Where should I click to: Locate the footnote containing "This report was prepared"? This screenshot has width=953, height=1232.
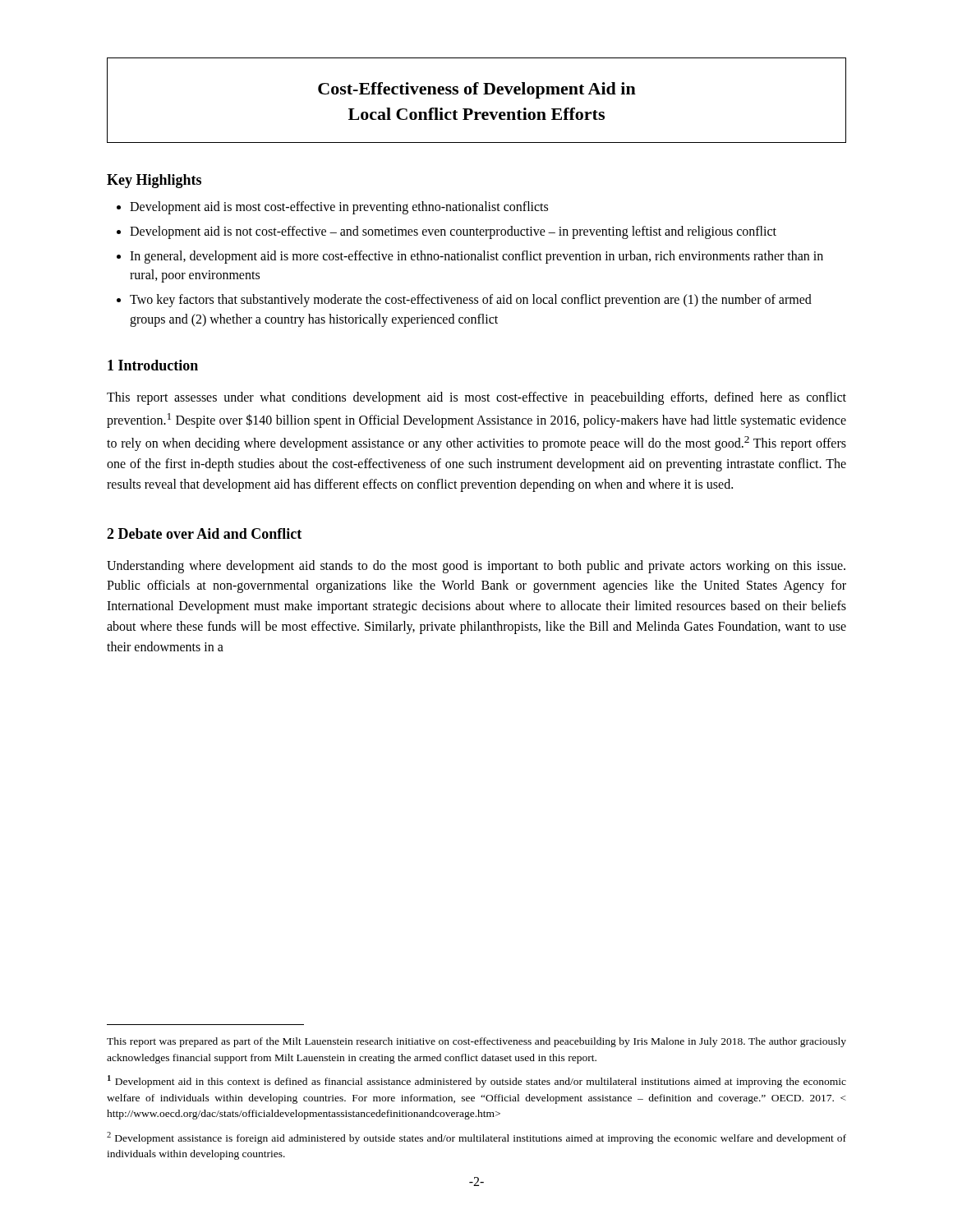[476, 1049]
